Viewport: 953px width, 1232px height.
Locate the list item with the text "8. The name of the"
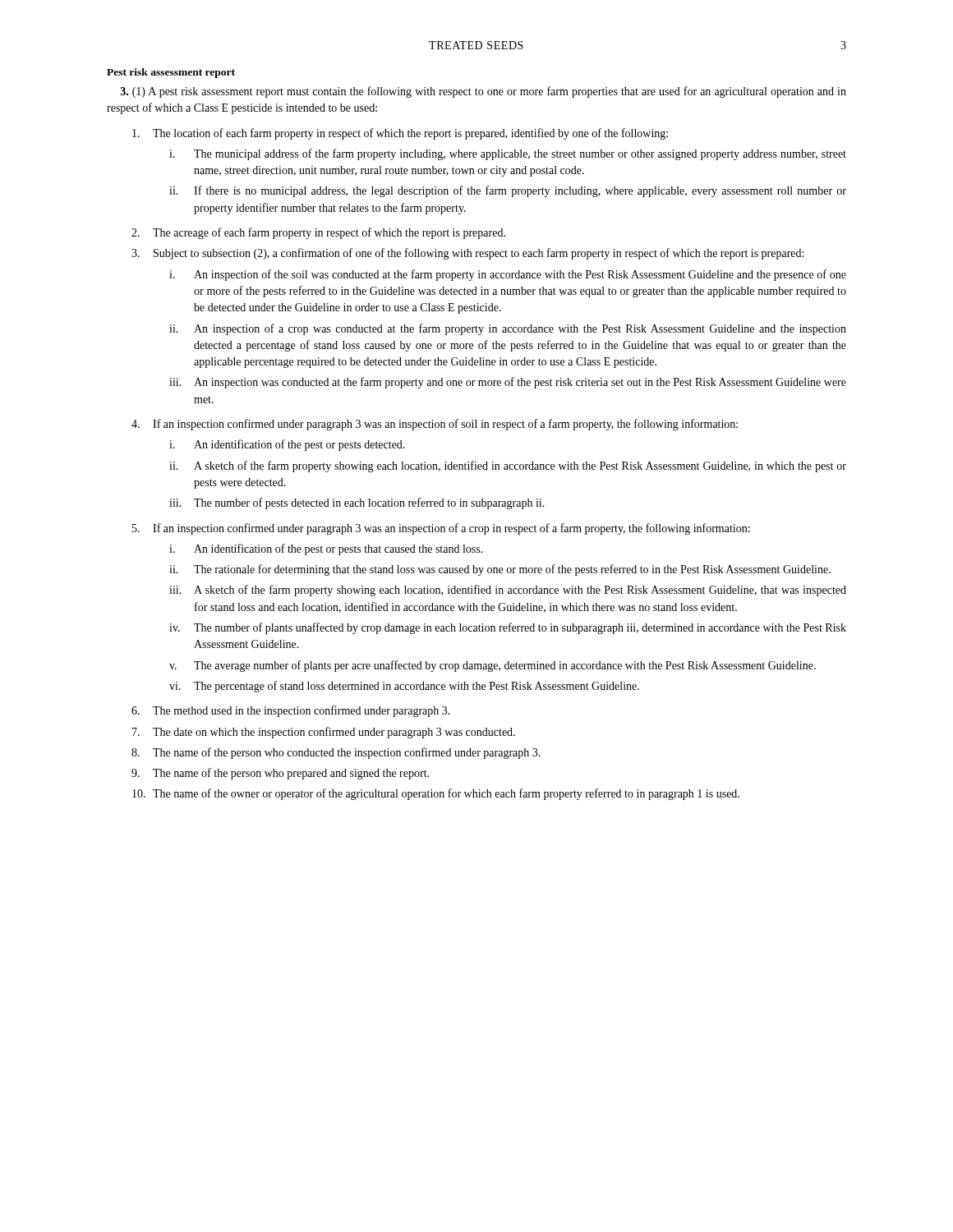489,753
